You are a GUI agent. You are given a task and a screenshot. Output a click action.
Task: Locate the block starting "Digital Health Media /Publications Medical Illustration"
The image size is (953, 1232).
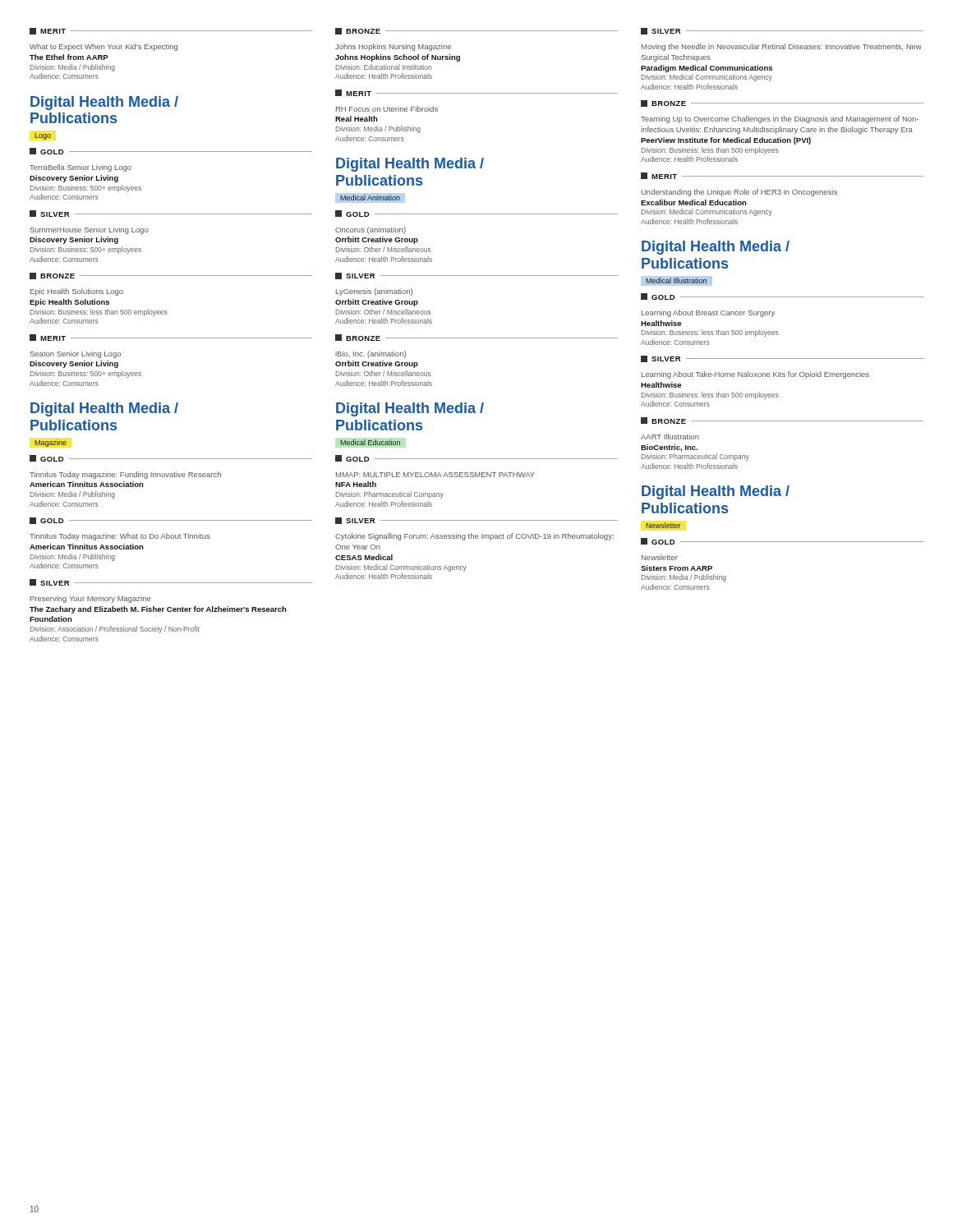(782, 262)
